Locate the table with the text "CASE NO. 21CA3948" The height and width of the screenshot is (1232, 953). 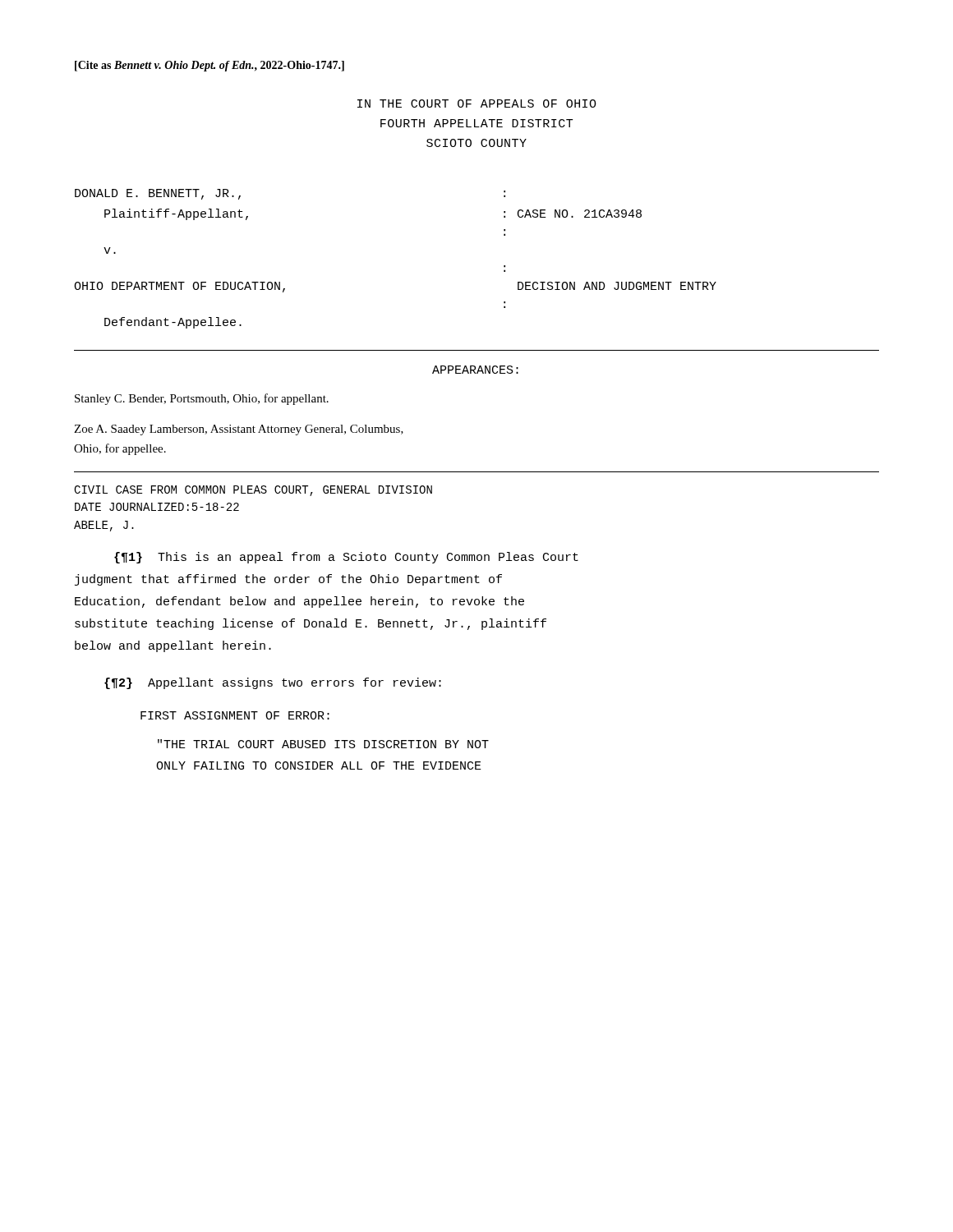pyautogui.click(x=476, y=259)
